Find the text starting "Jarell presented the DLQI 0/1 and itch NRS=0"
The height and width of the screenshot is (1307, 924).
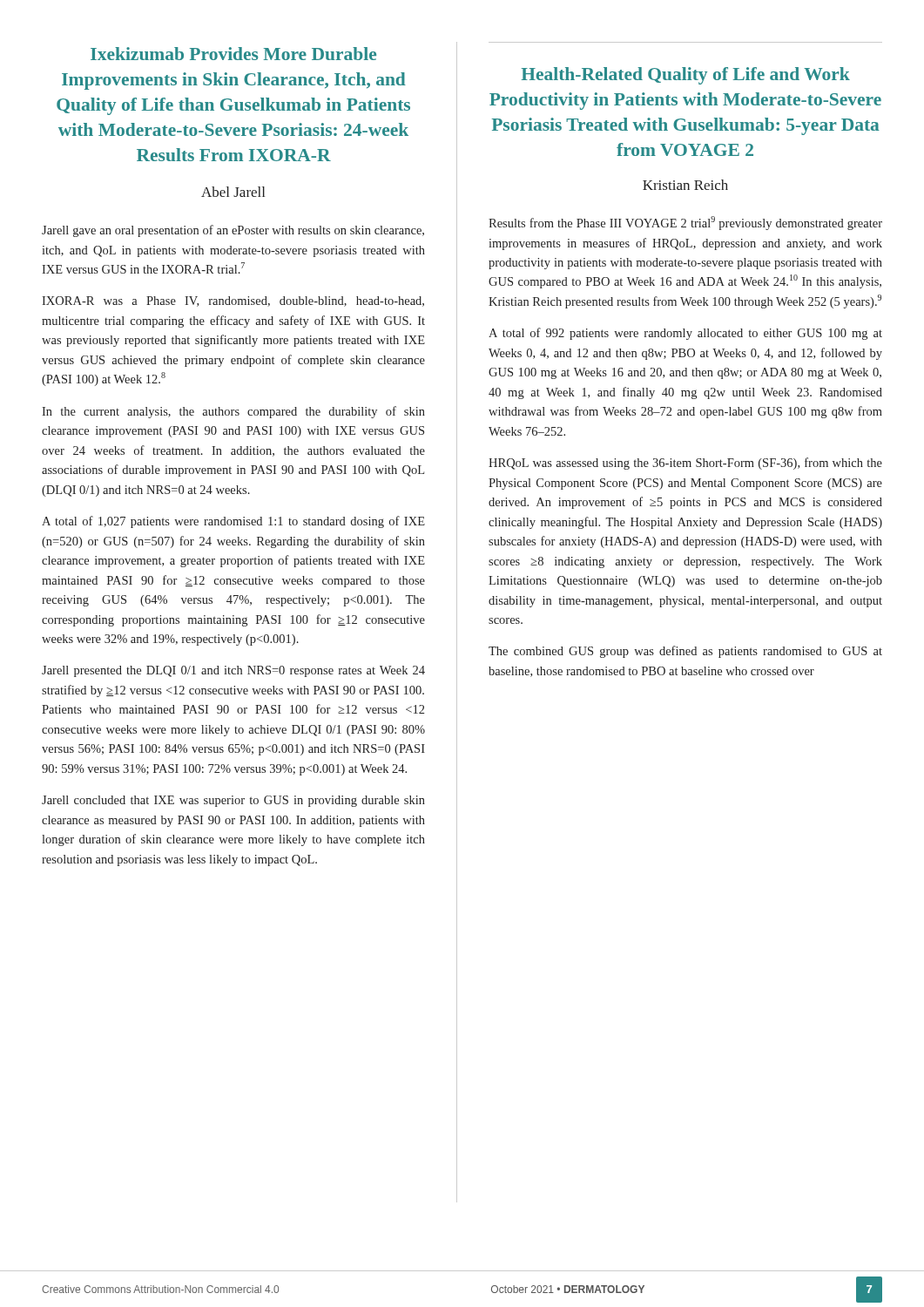pos(233,719)
